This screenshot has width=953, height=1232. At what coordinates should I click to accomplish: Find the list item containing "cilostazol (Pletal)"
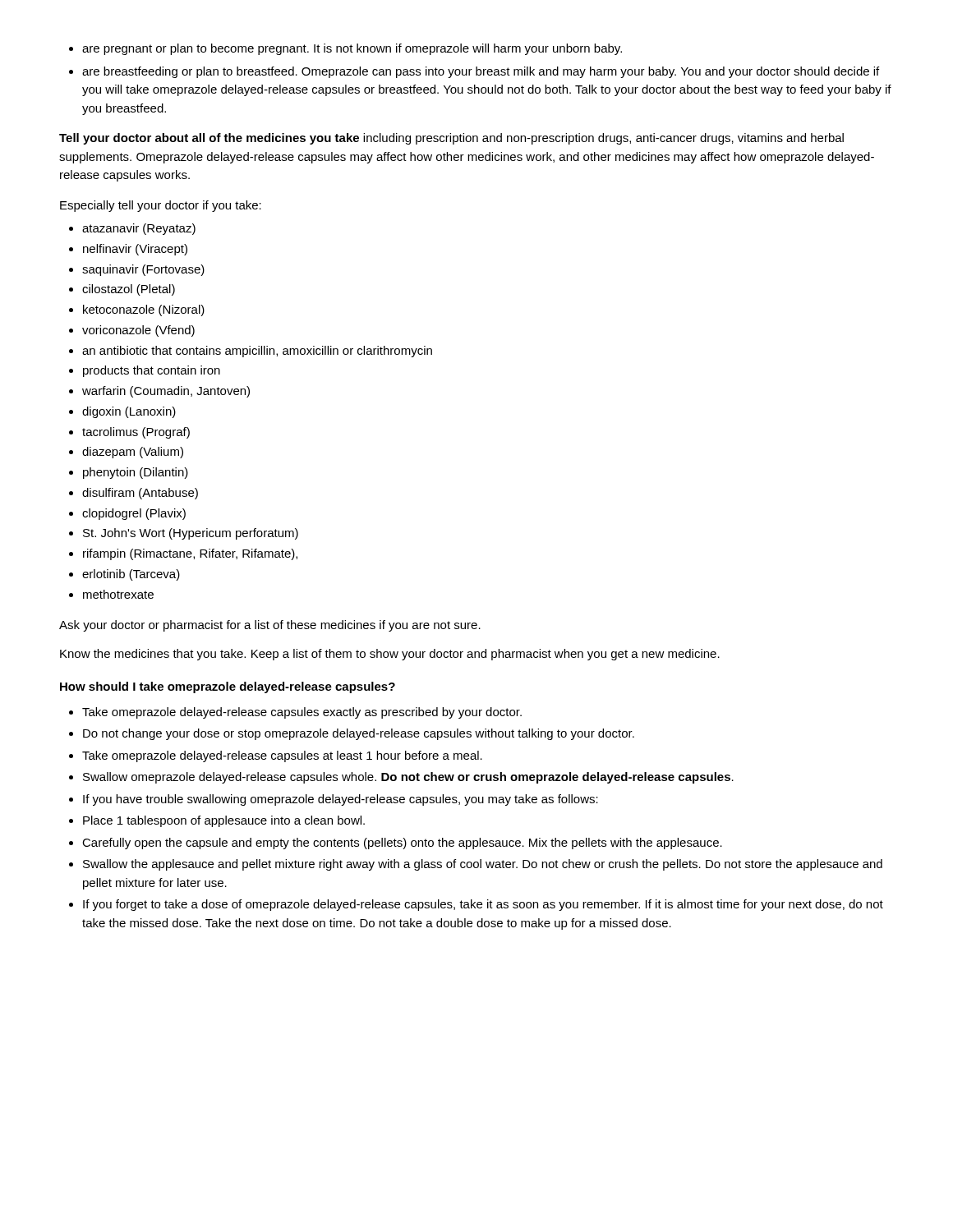point(129,289)
